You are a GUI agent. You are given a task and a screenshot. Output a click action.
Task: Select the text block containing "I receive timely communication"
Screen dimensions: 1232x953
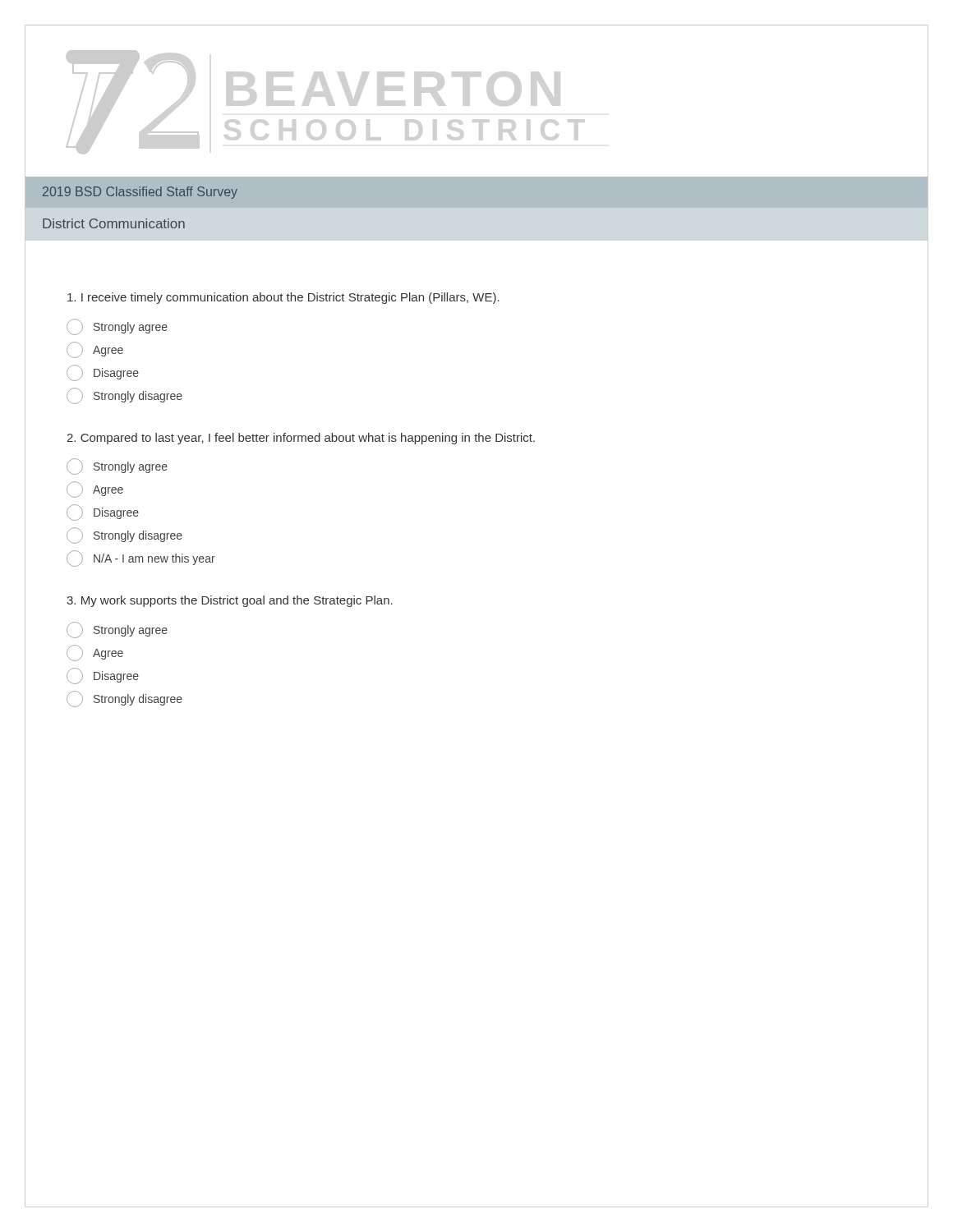(283, 297)
